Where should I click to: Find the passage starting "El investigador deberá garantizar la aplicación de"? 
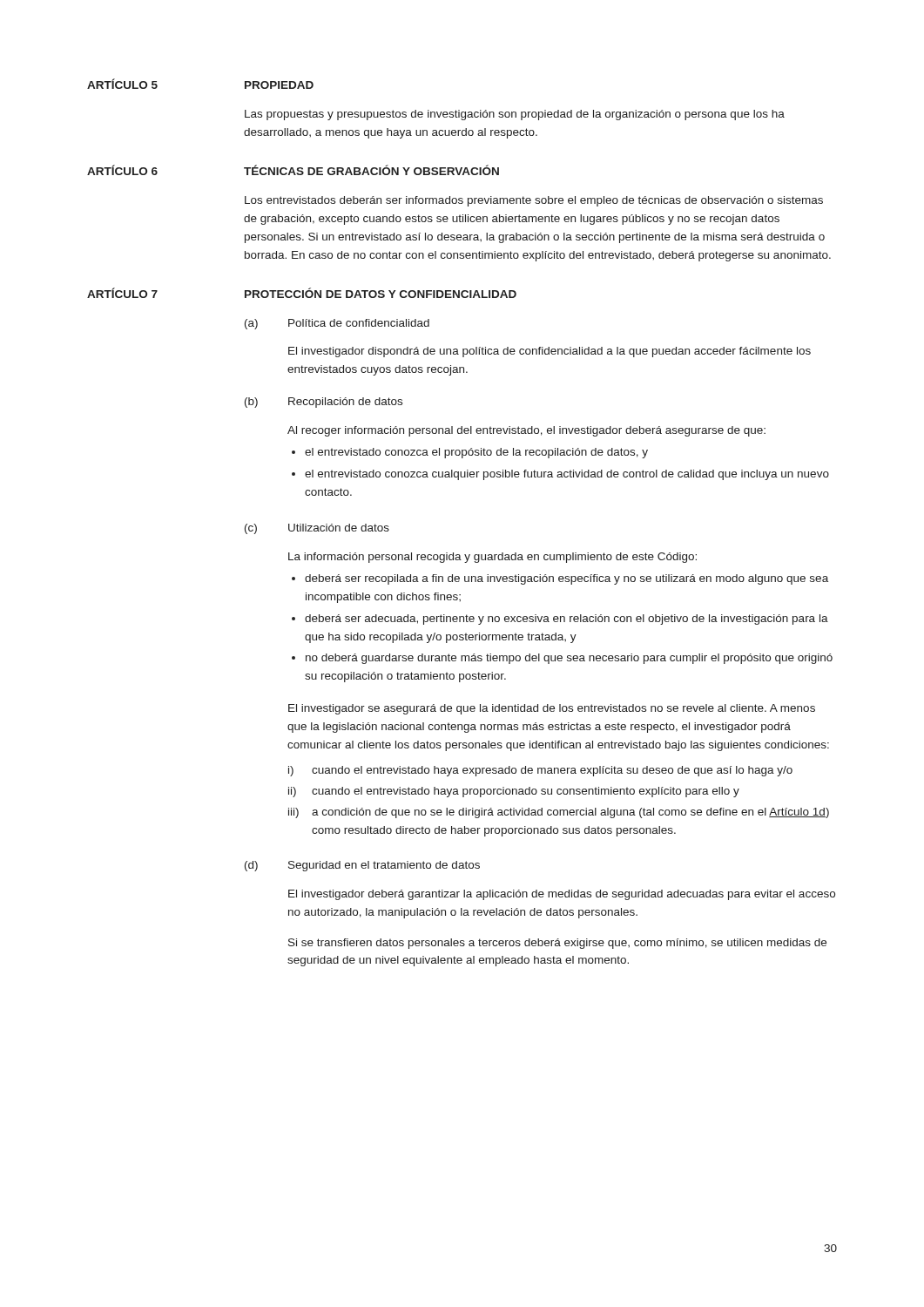click(x=562, y=903)
